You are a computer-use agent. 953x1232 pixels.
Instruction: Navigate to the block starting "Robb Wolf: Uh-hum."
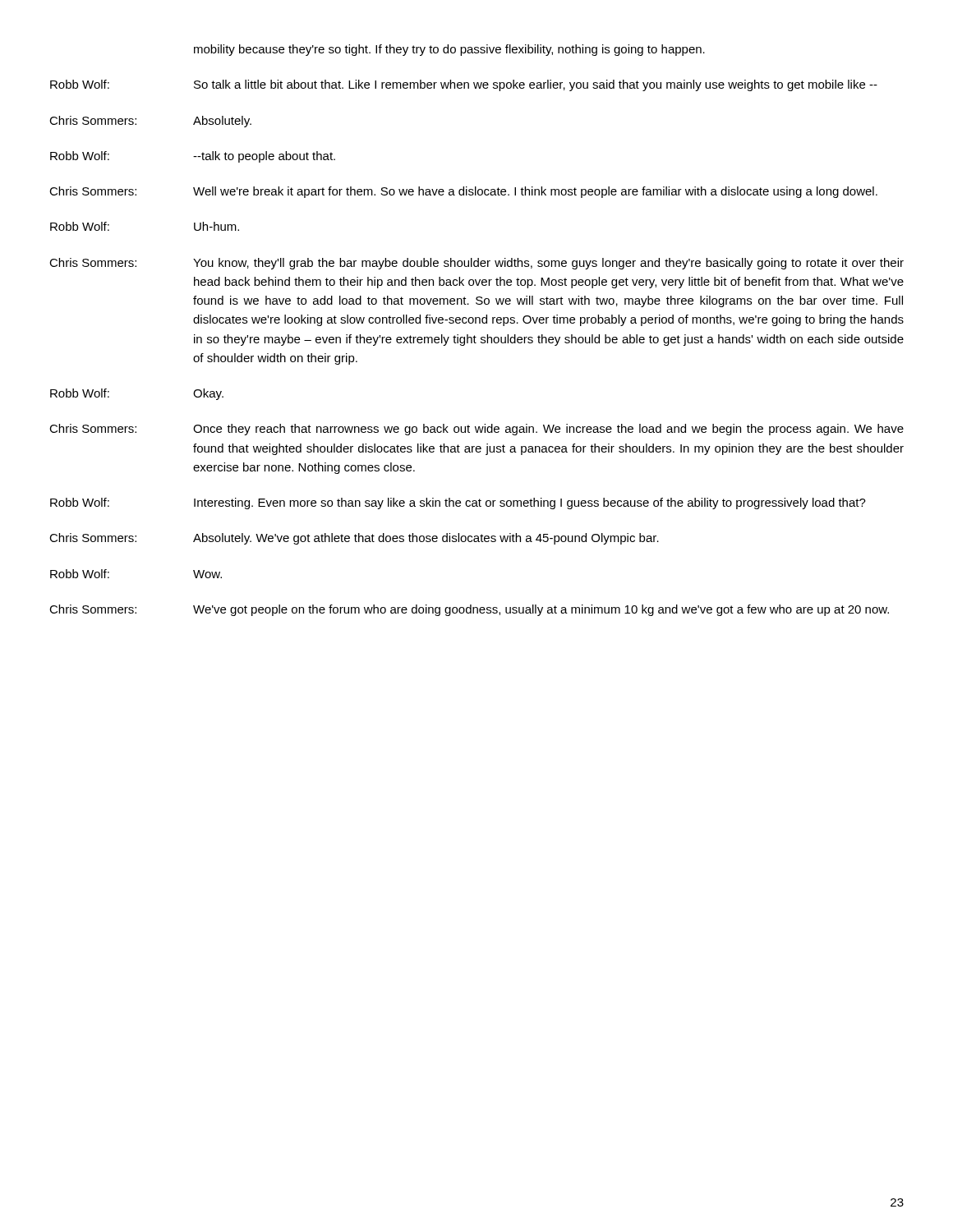(x=74, y=225)
